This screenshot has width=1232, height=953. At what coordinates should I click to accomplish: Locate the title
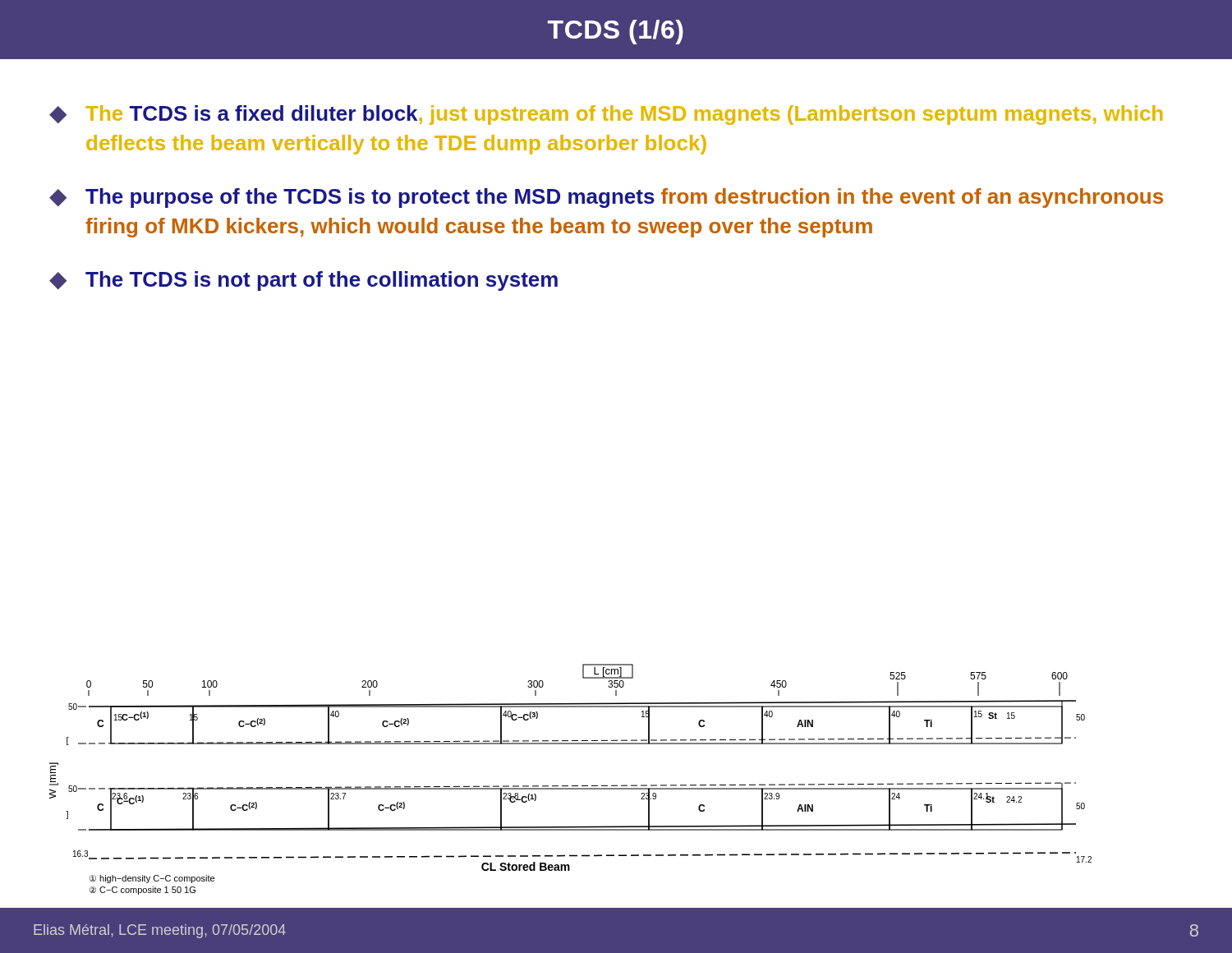616,29
